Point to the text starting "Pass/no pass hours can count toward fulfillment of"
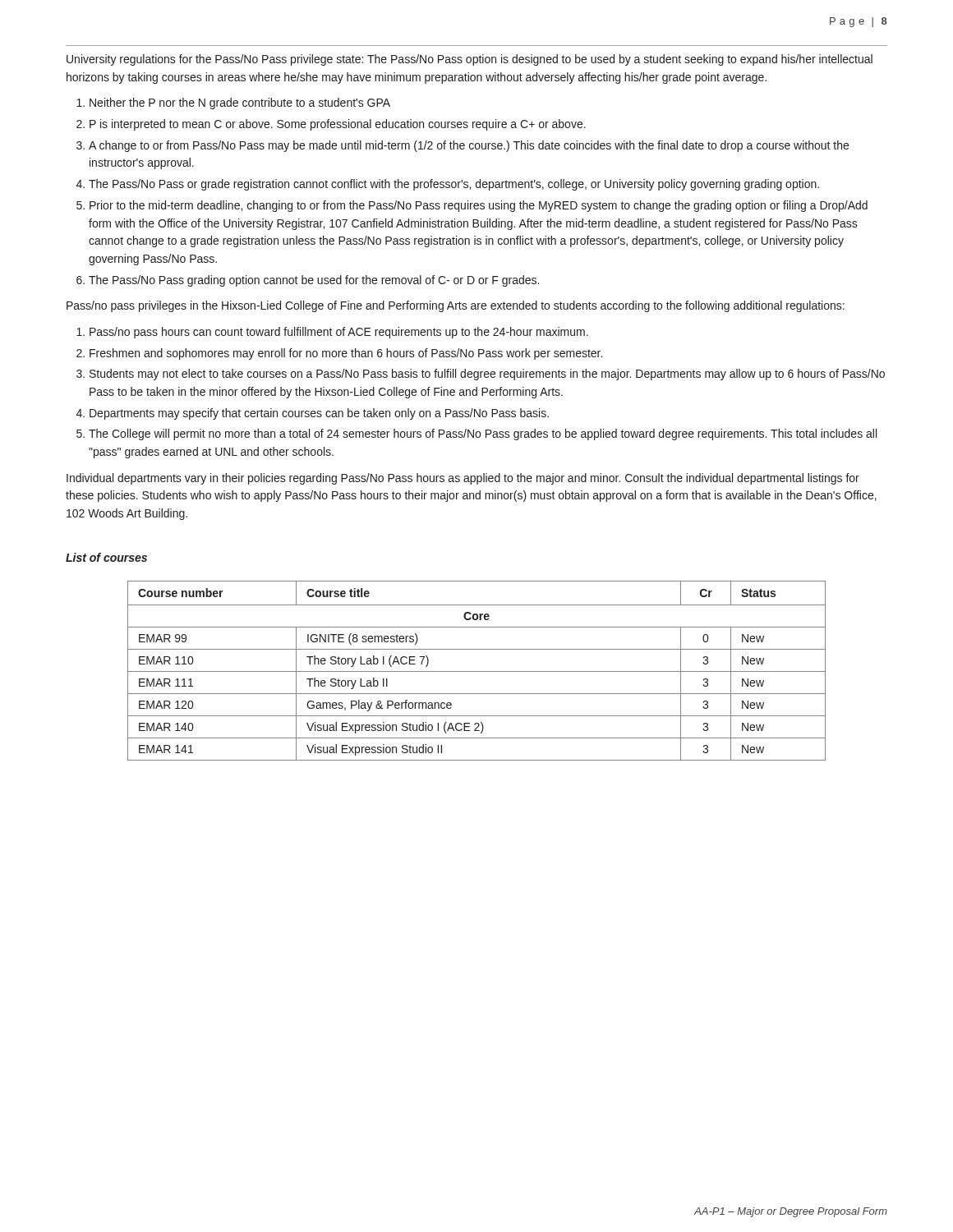The width and height of the screenshot is (953, 1232). click(488, 332)
